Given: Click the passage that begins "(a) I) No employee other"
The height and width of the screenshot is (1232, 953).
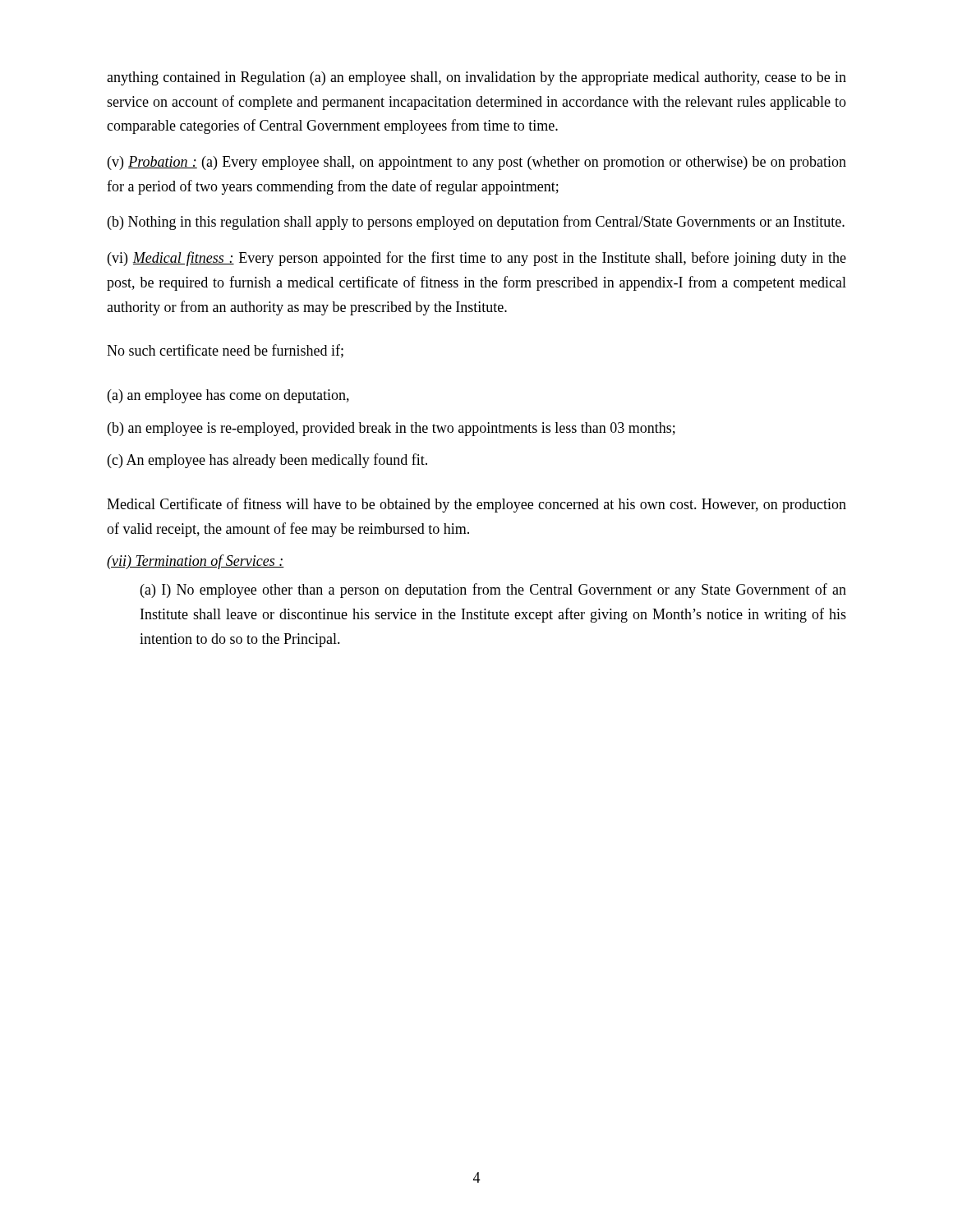Looking at the screenshot, I should 493,614.
